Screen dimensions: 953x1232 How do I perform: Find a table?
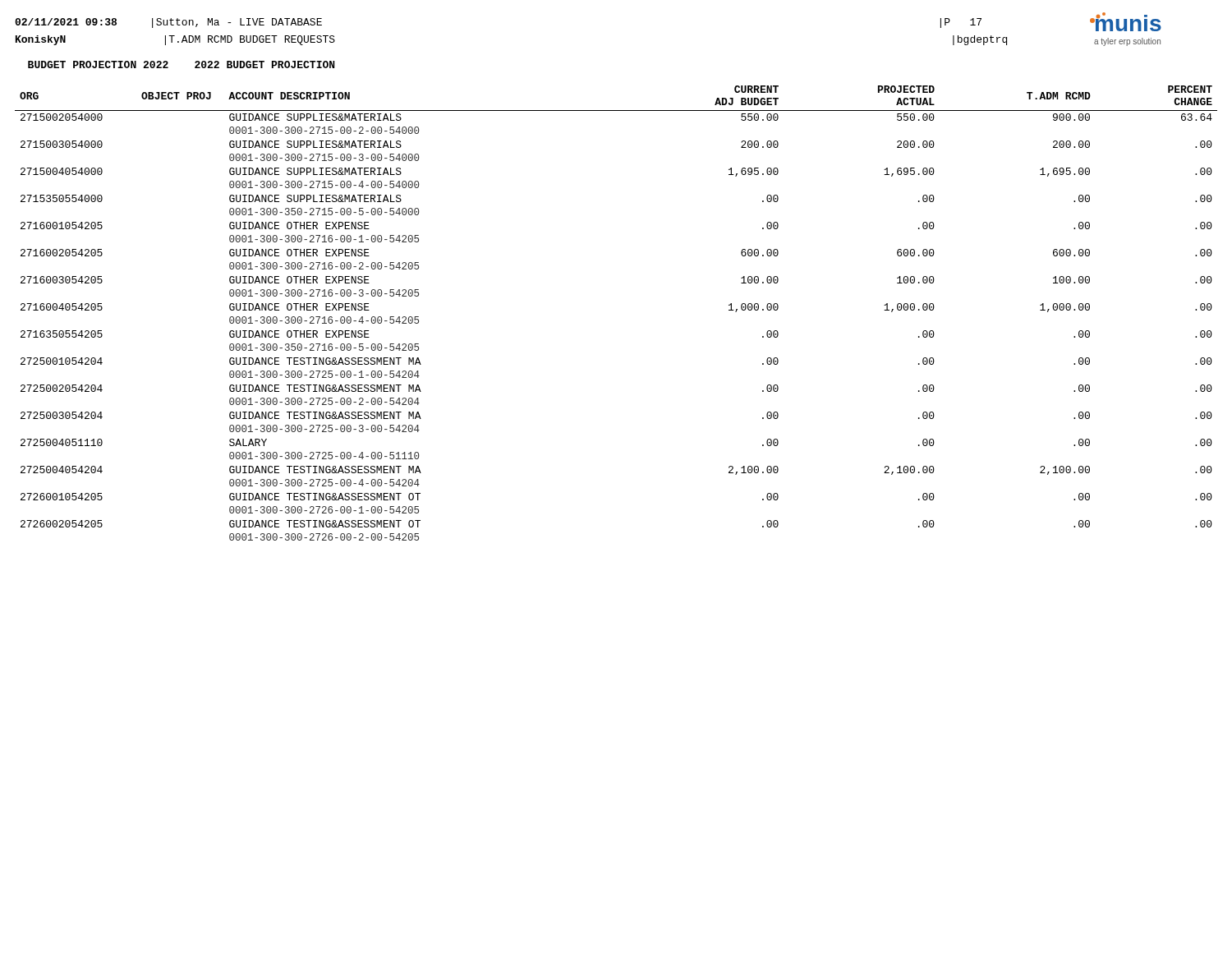(616, 313)
